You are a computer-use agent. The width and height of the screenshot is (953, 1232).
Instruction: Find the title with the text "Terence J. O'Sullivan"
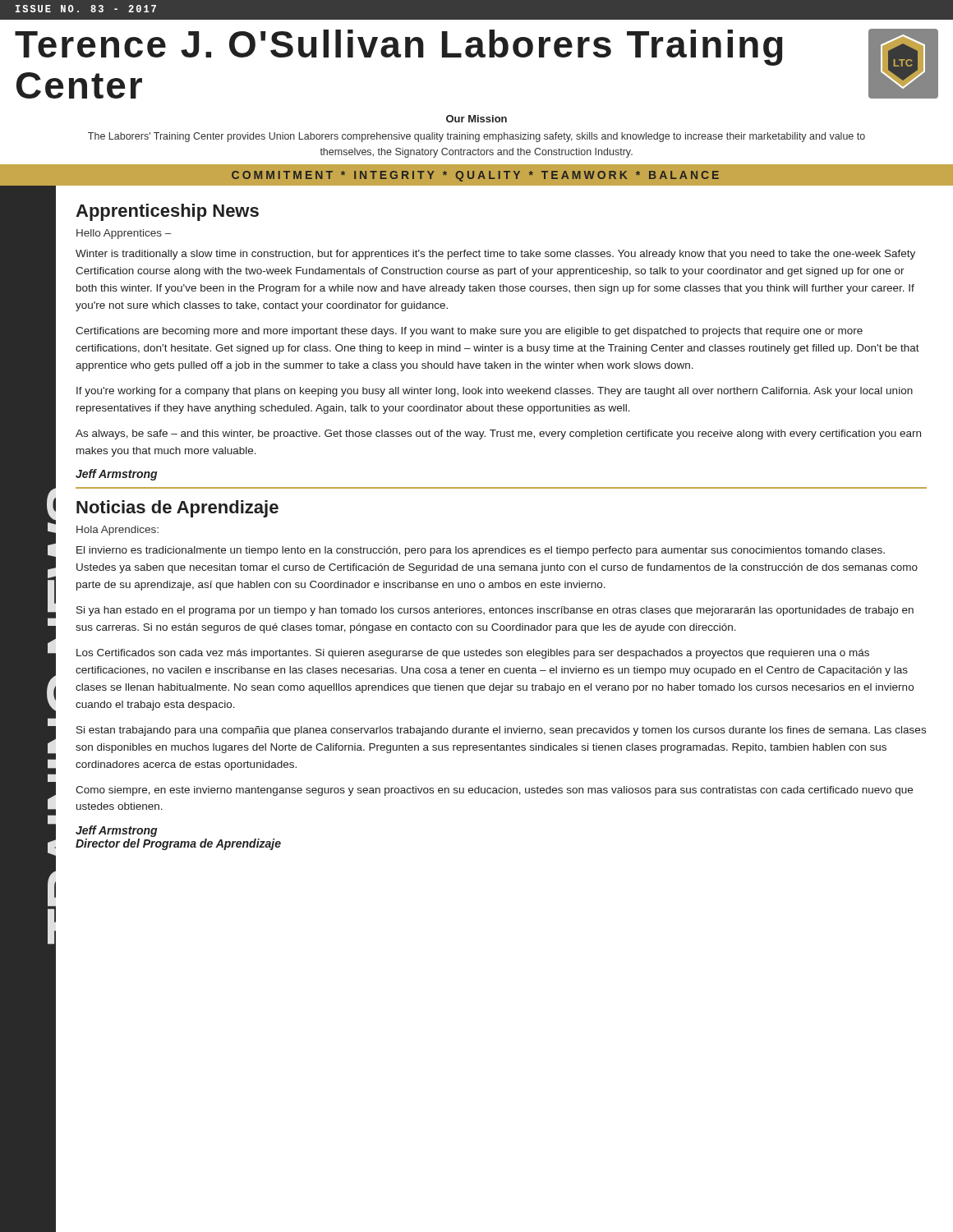click(x=401, y=65)
